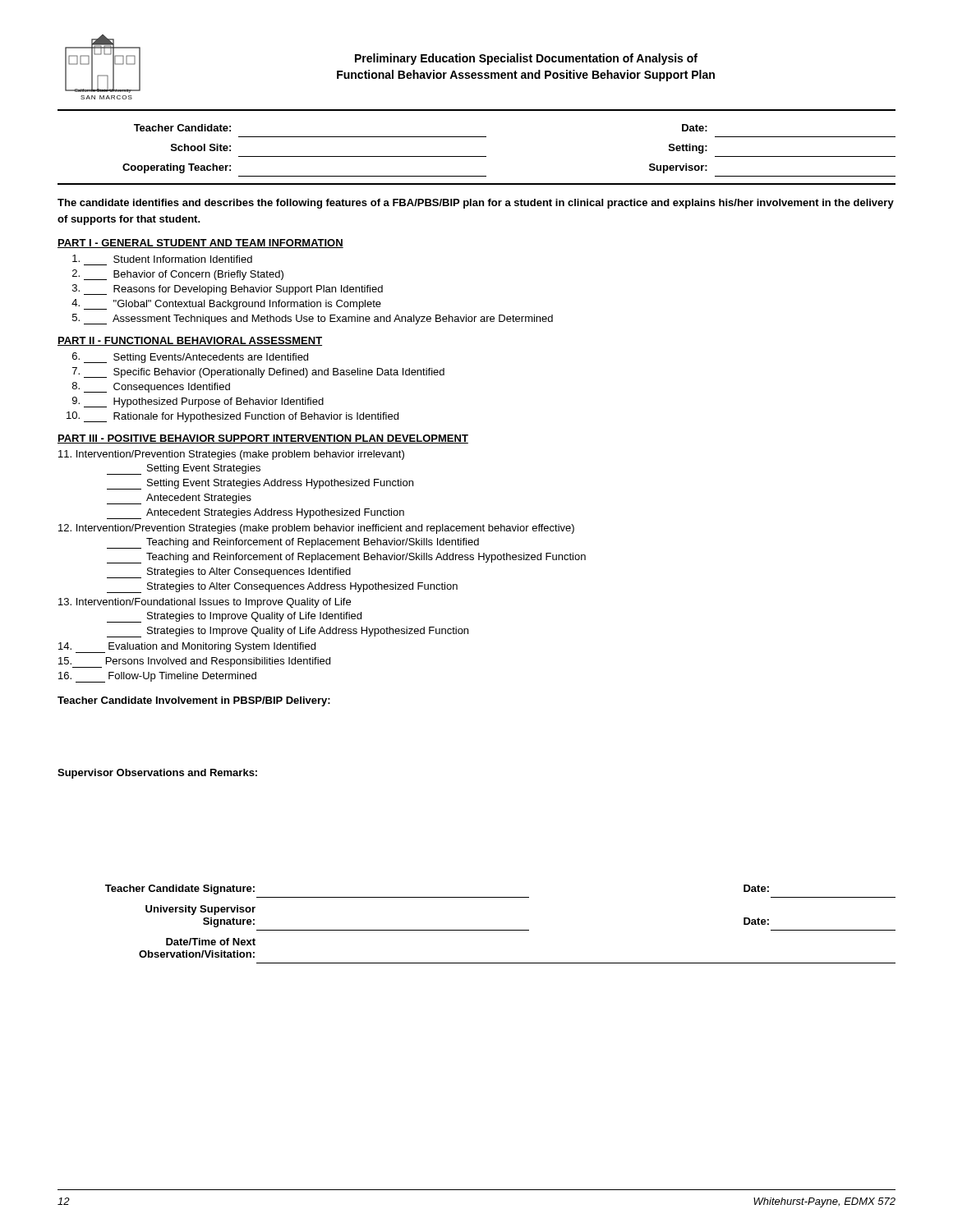The height and width of the screenshot is (1232, 953).
Task: Locate the list item that says "2. Behavior of Concern"
Action: [171, 274]
